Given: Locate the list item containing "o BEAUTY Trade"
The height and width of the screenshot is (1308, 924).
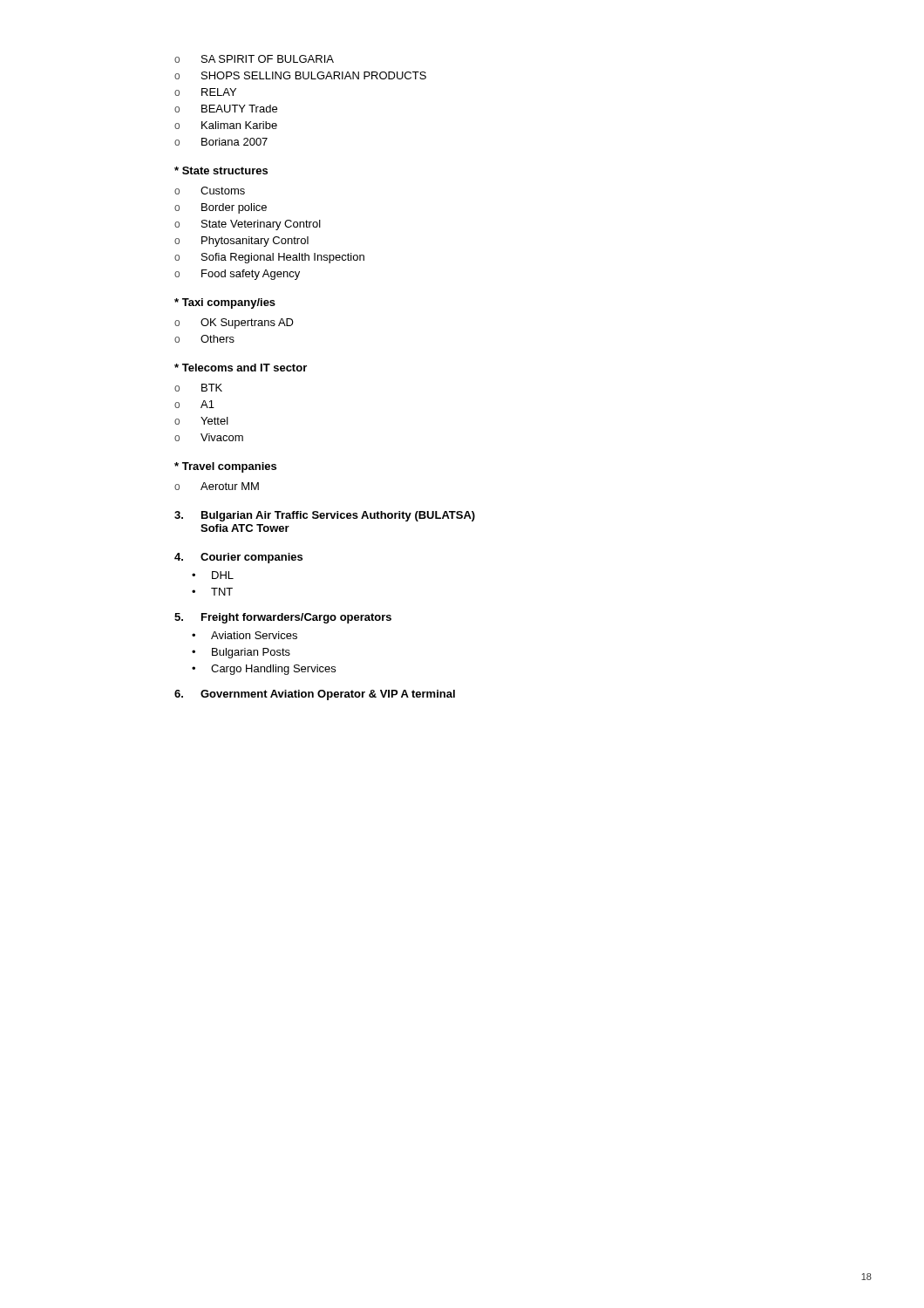Looking at the screenshot, I should click(x=226, y=109).
